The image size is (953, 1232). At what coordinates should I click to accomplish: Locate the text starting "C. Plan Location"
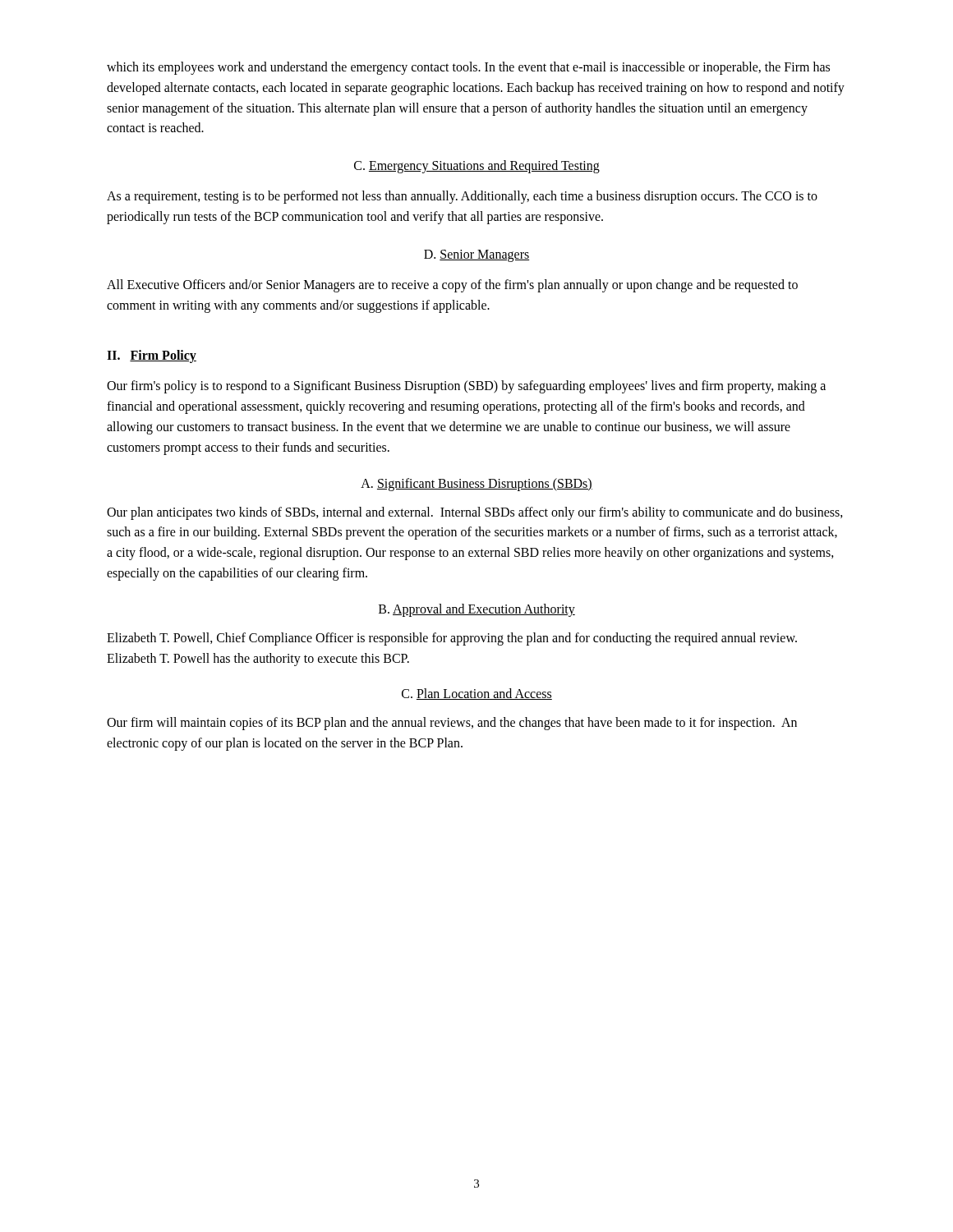pyautogui.click(x=476, y=694)
